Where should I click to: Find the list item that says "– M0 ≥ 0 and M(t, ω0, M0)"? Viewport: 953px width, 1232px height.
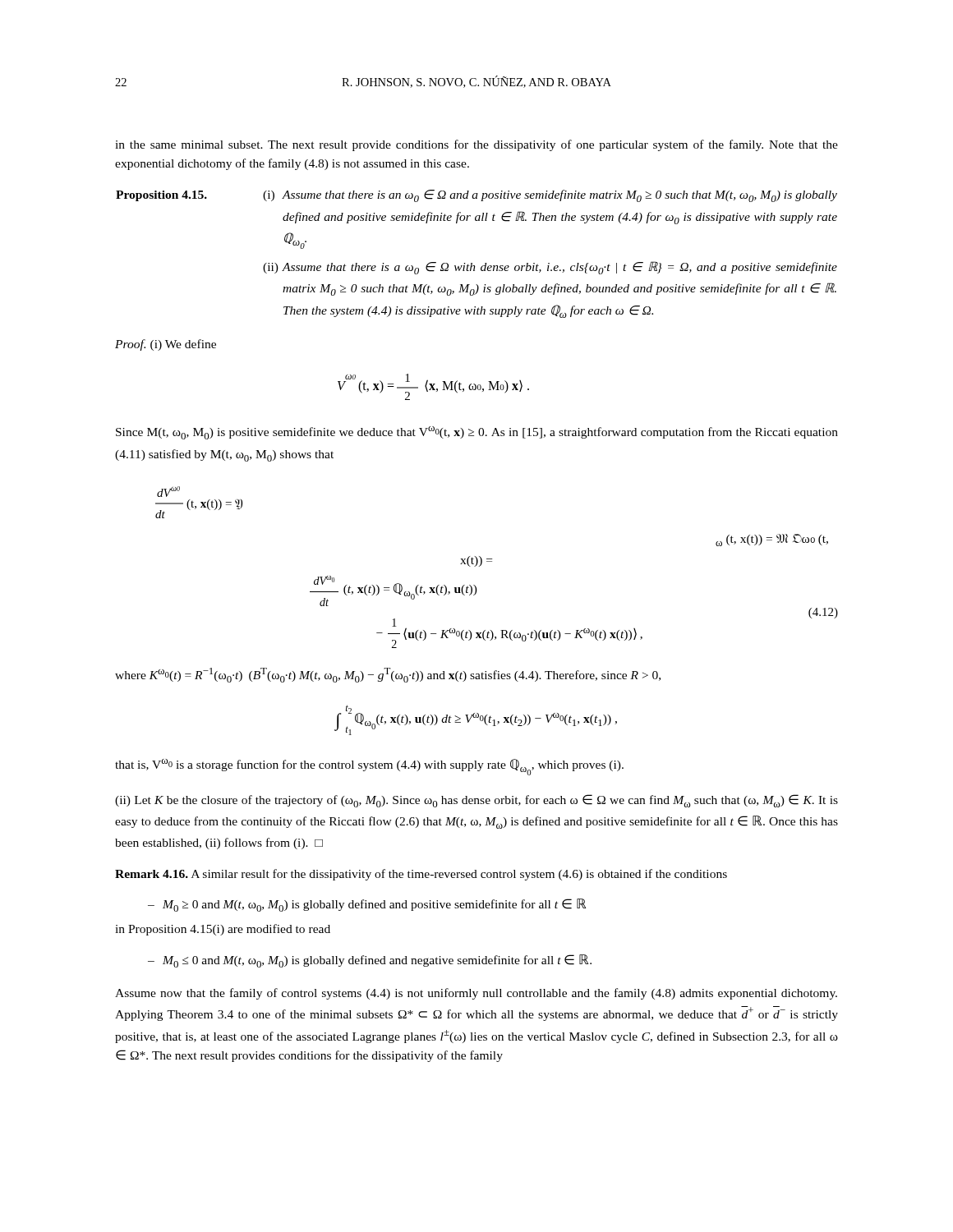[x=493, y=905]
